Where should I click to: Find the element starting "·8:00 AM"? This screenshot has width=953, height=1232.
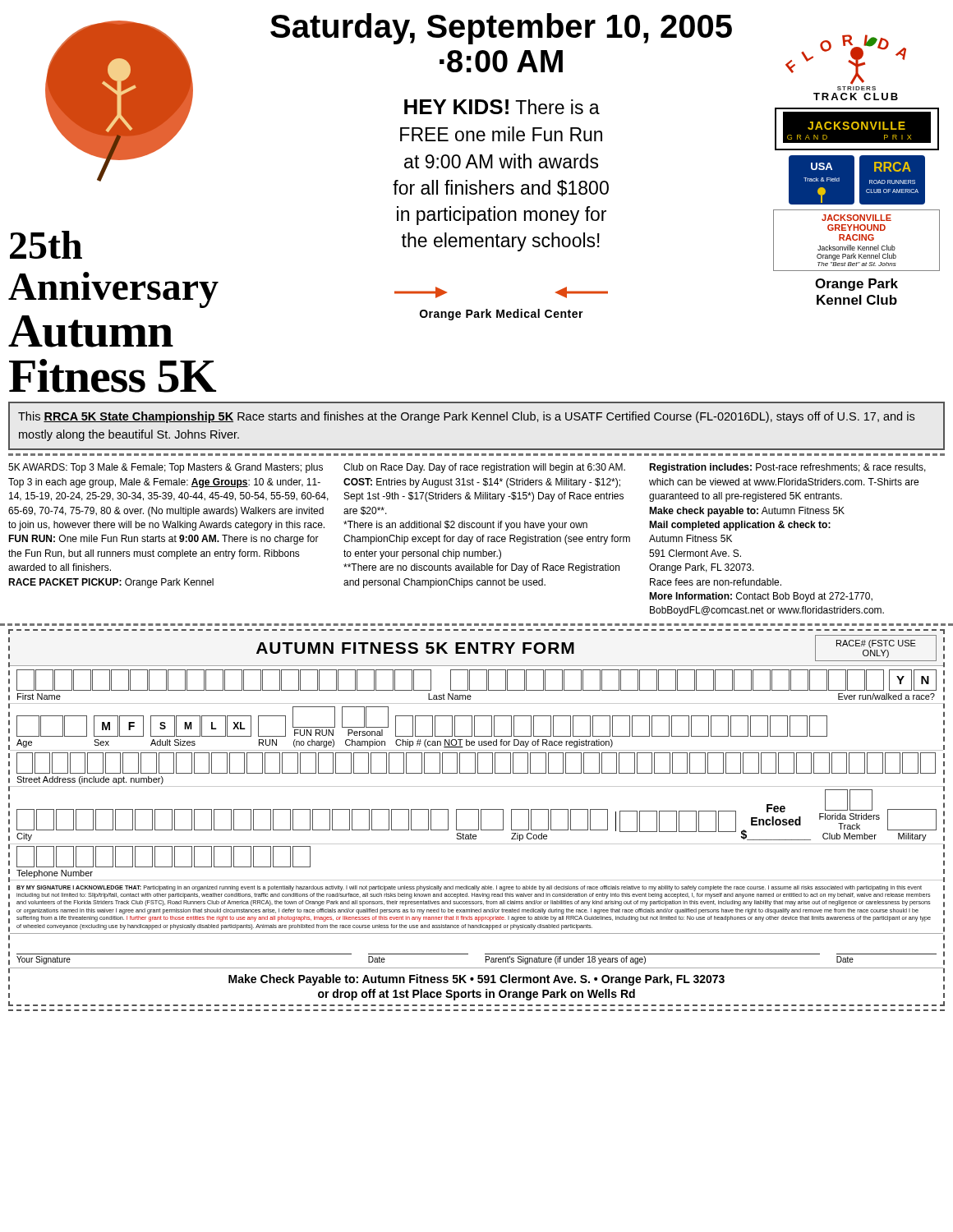[501, 62]
